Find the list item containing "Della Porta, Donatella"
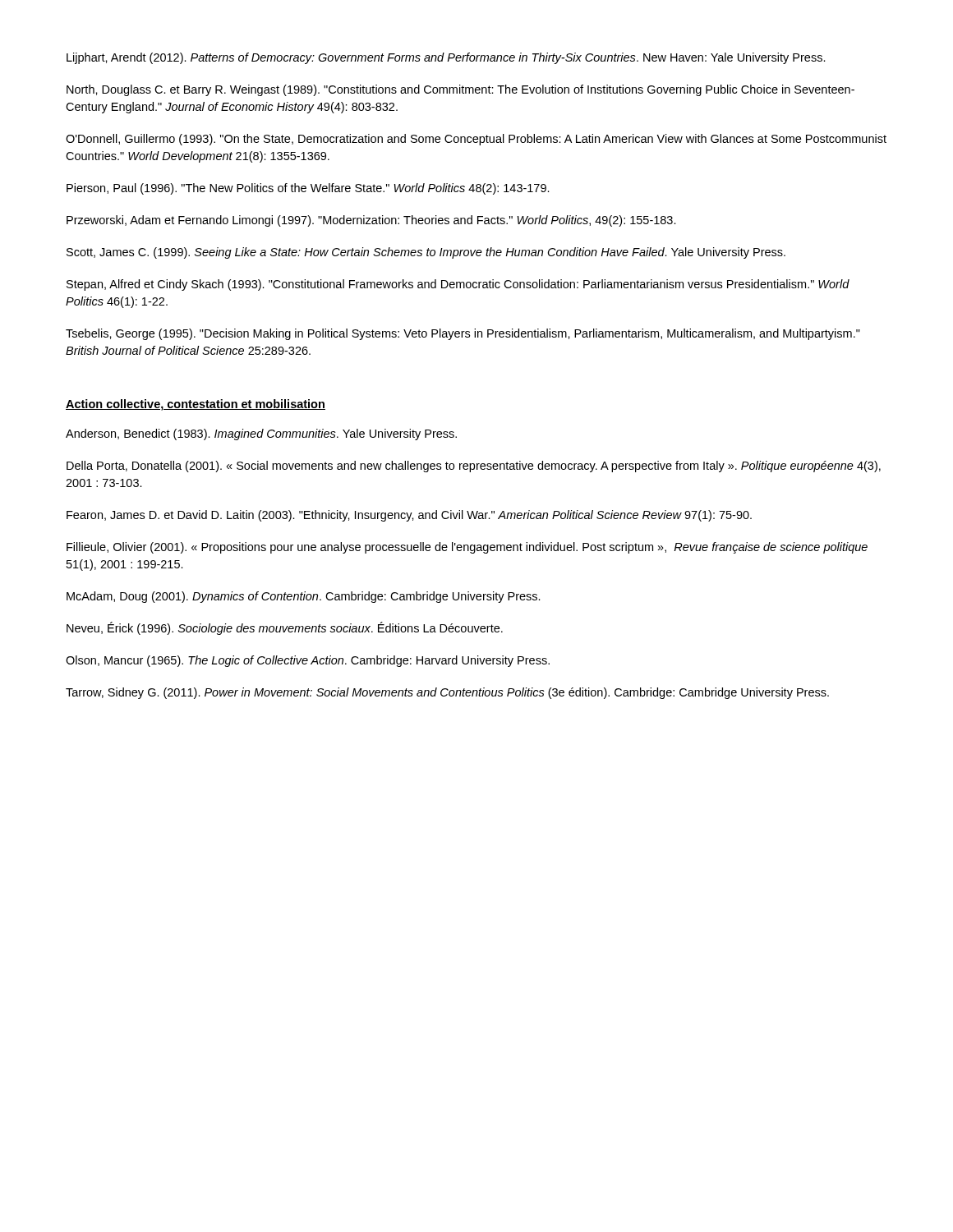Image resolution: width=953 pixels, height=1232 pixels. [474, 475]
